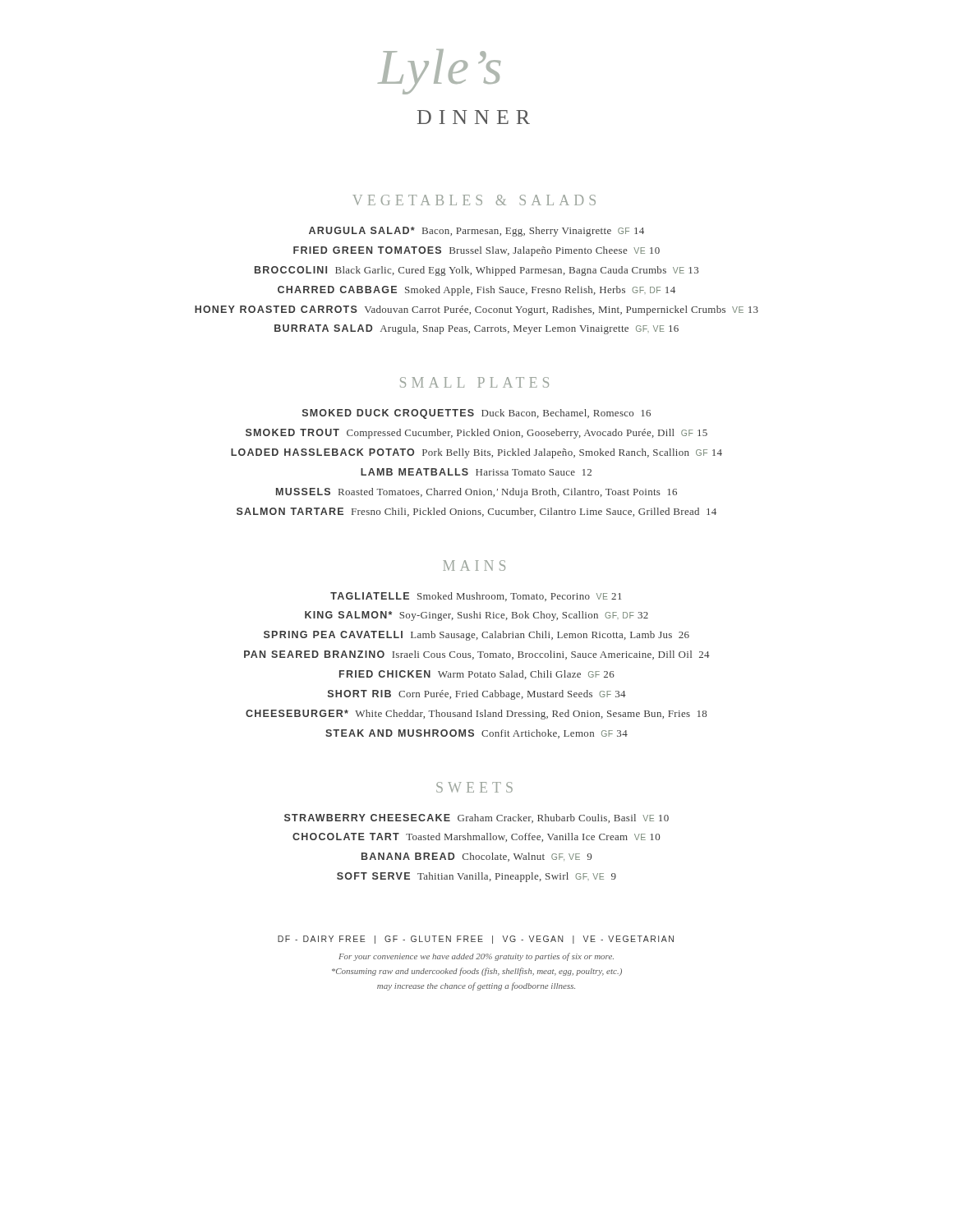The width and height of the screenshot is (953, 1232).
Task: Select the list item that says "BANANA BREAD Chocolate, Walnut GF,"
Action: tap(476, 856)
